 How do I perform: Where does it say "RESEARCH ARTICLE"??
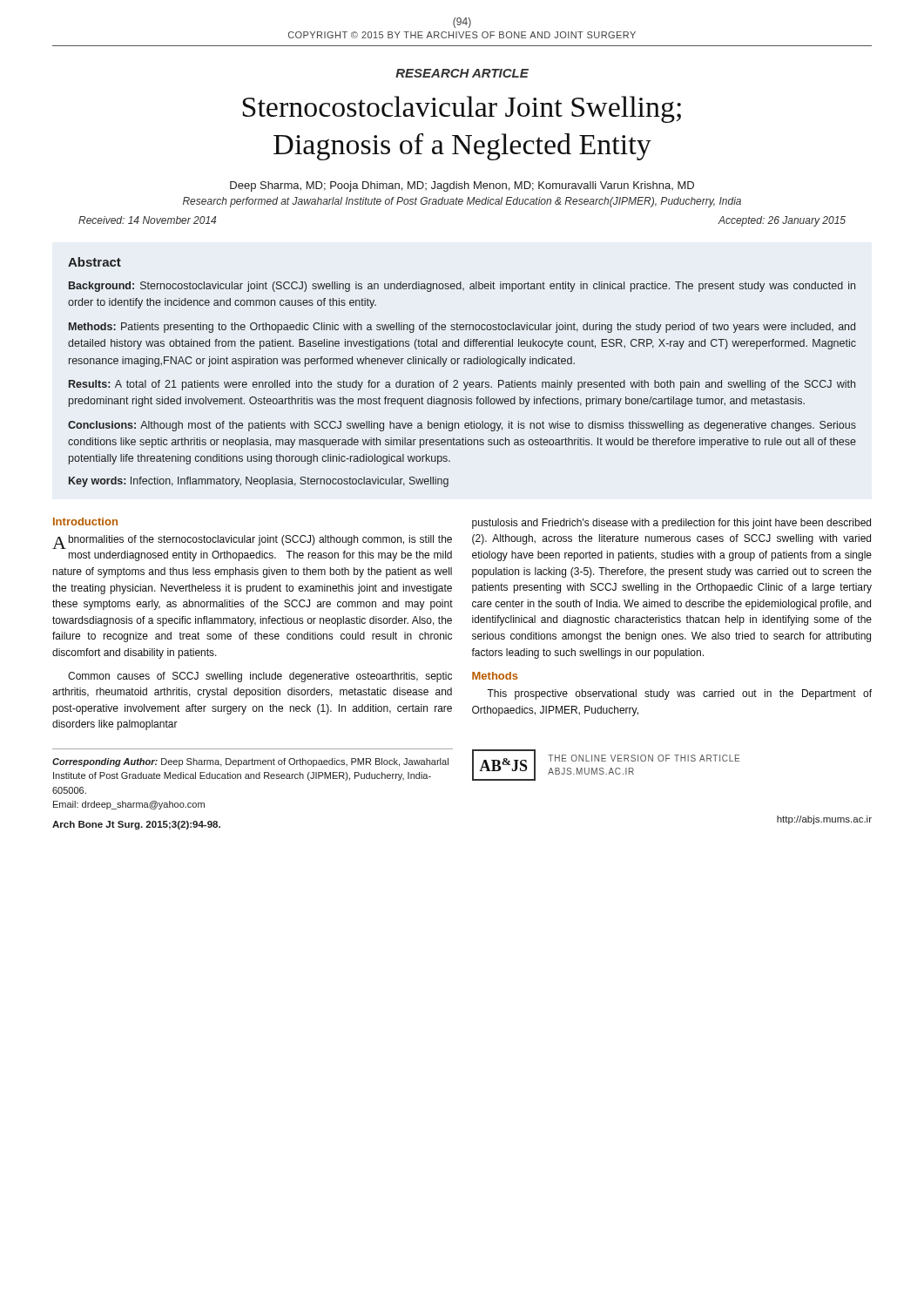pos(462,73)
